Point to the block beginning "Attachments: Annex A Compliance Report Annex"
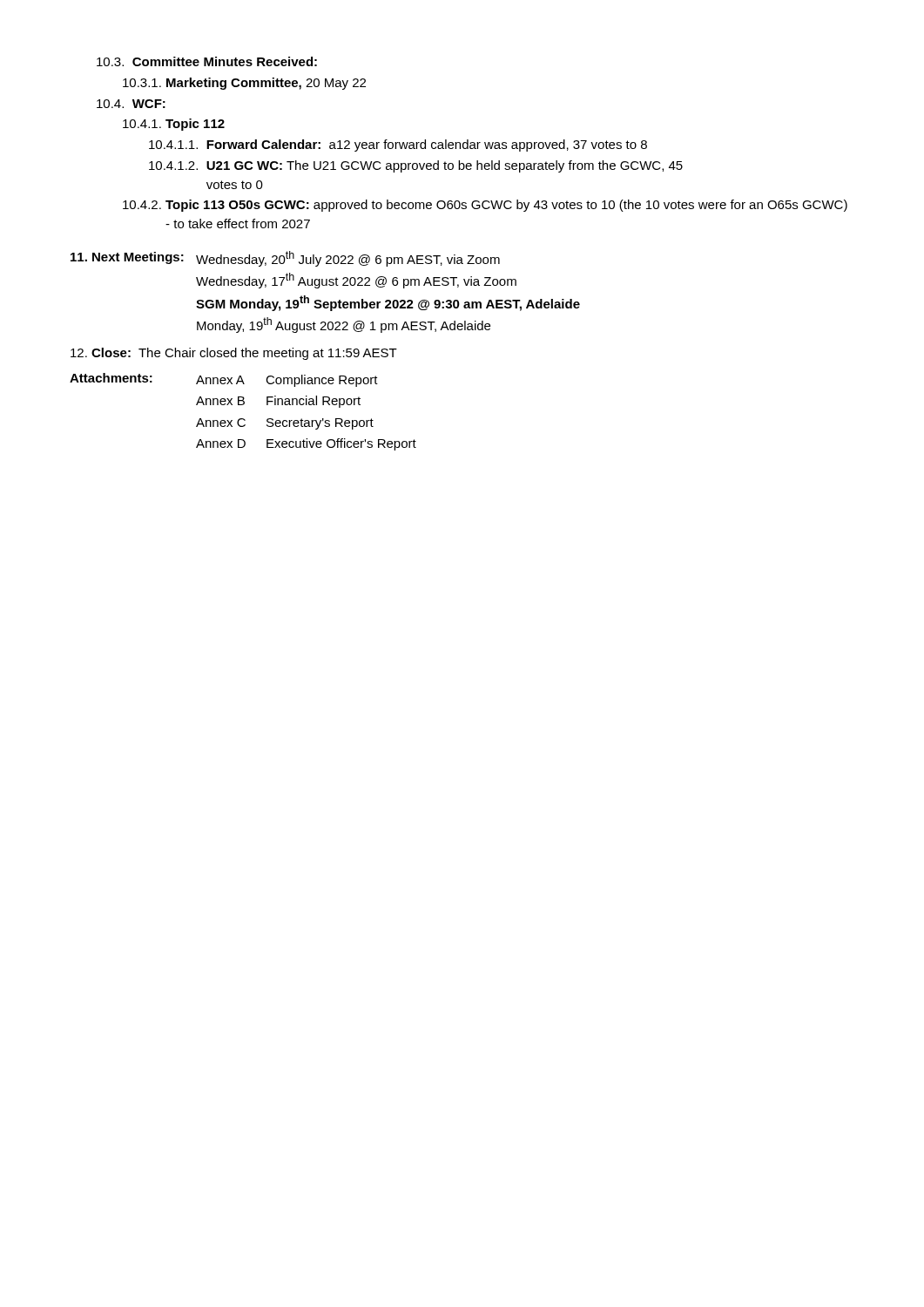 pyautogui.click(x=224, y=380)
